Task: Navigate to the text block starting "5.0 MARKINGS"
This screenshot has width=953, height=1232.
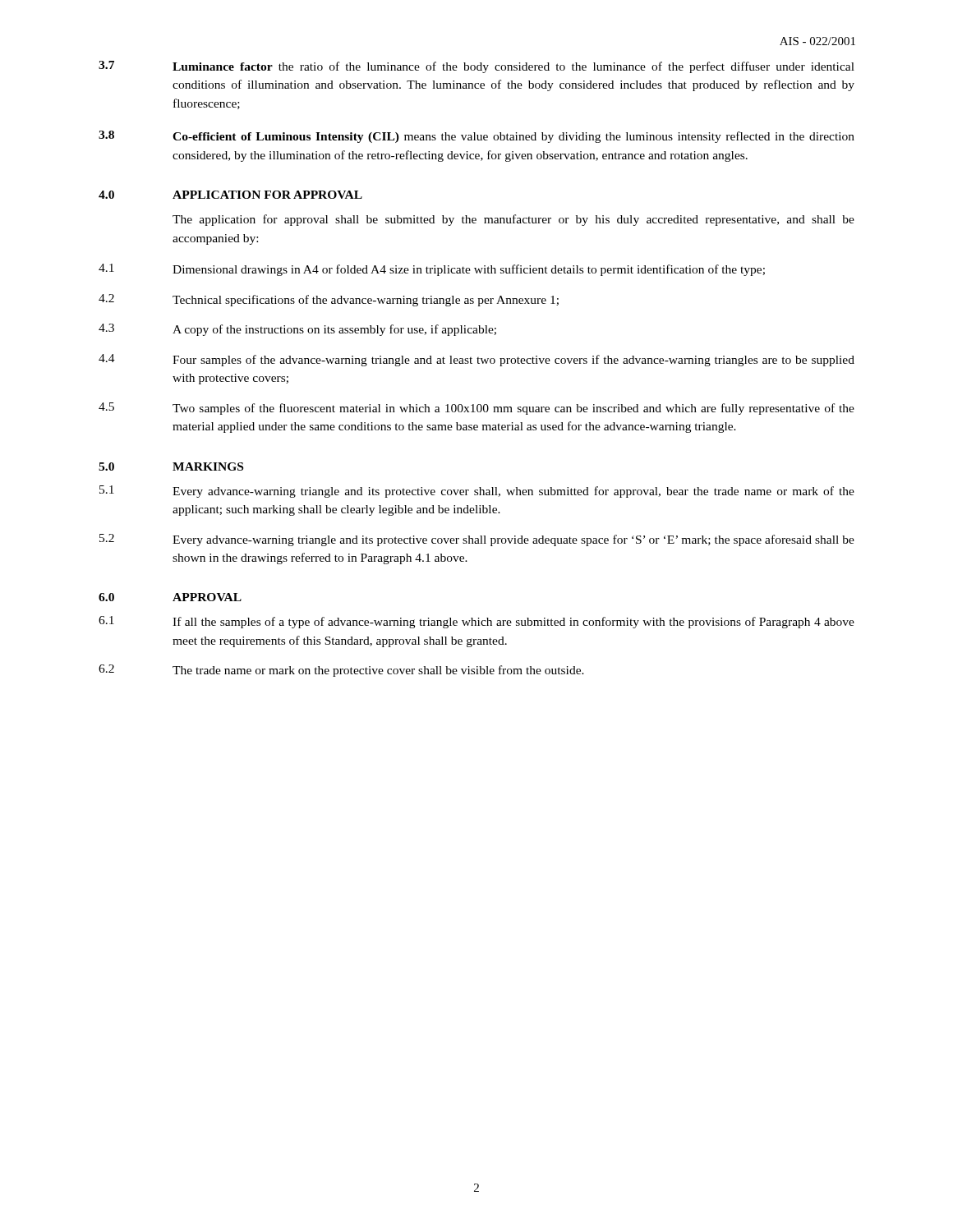Action: point(171,466)
